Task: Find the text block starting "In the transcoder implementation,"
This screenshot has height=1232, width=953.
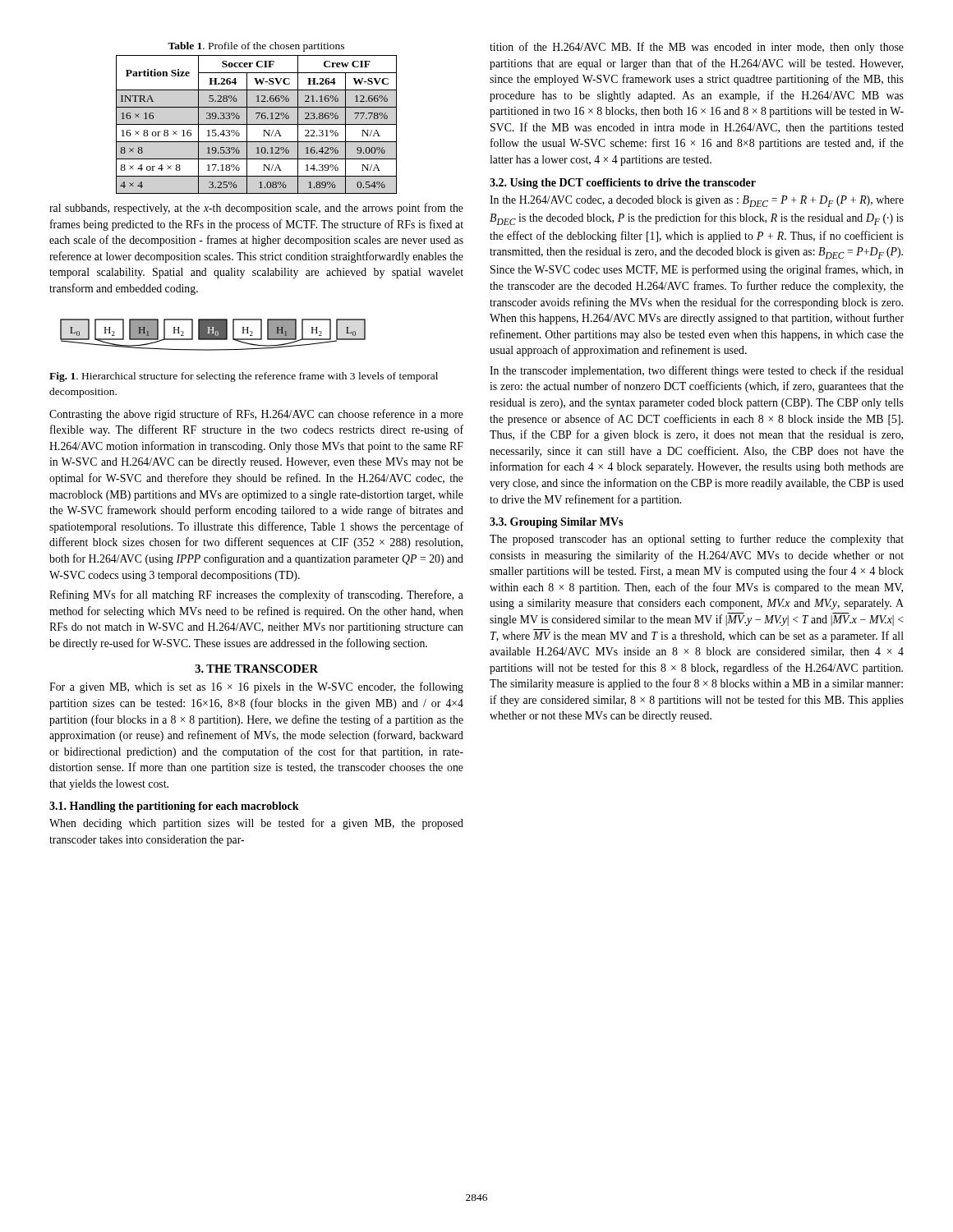Action: [697, 435]
